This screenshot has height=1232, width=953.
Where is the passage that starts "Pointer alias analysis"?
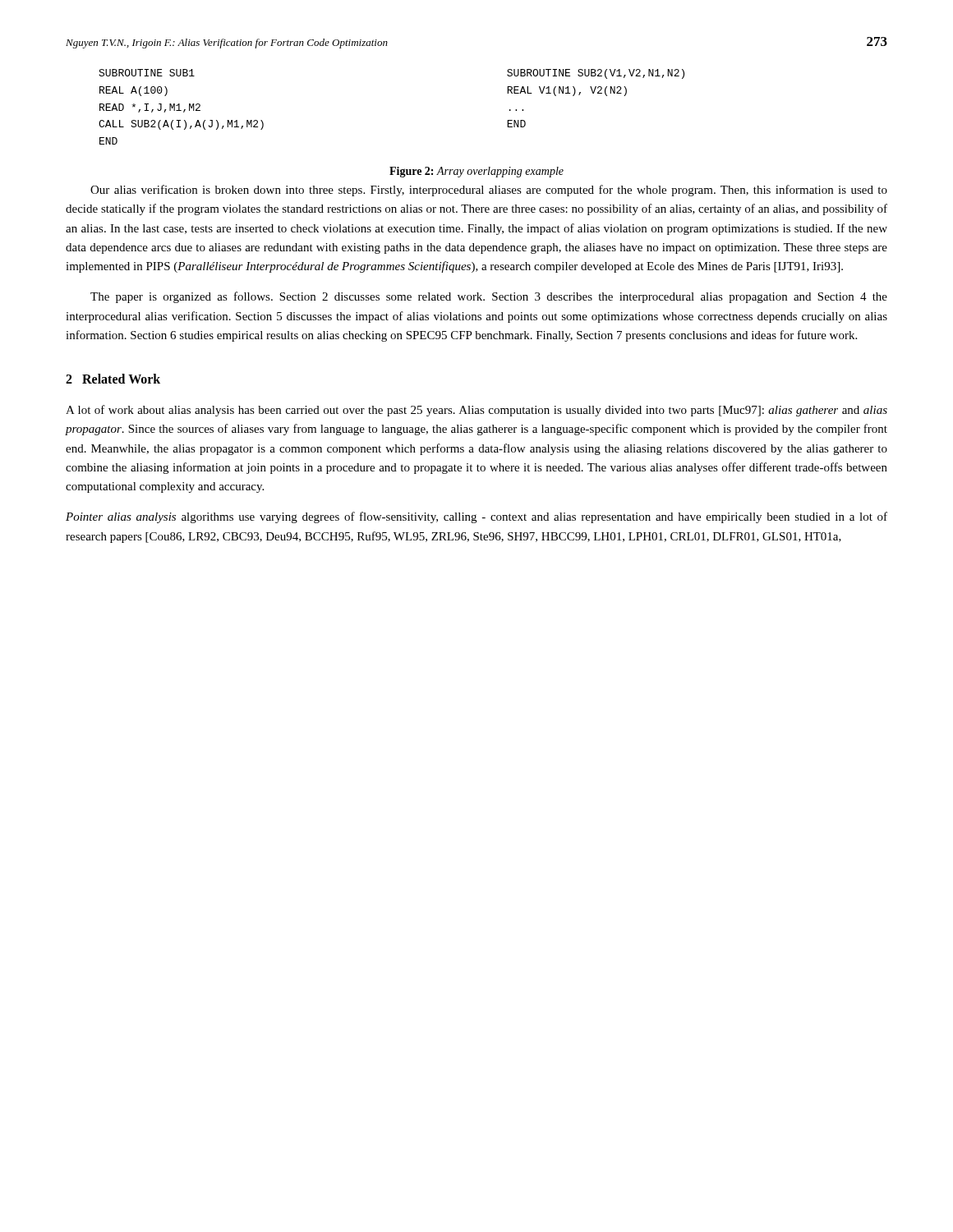(x=476, y=526)
